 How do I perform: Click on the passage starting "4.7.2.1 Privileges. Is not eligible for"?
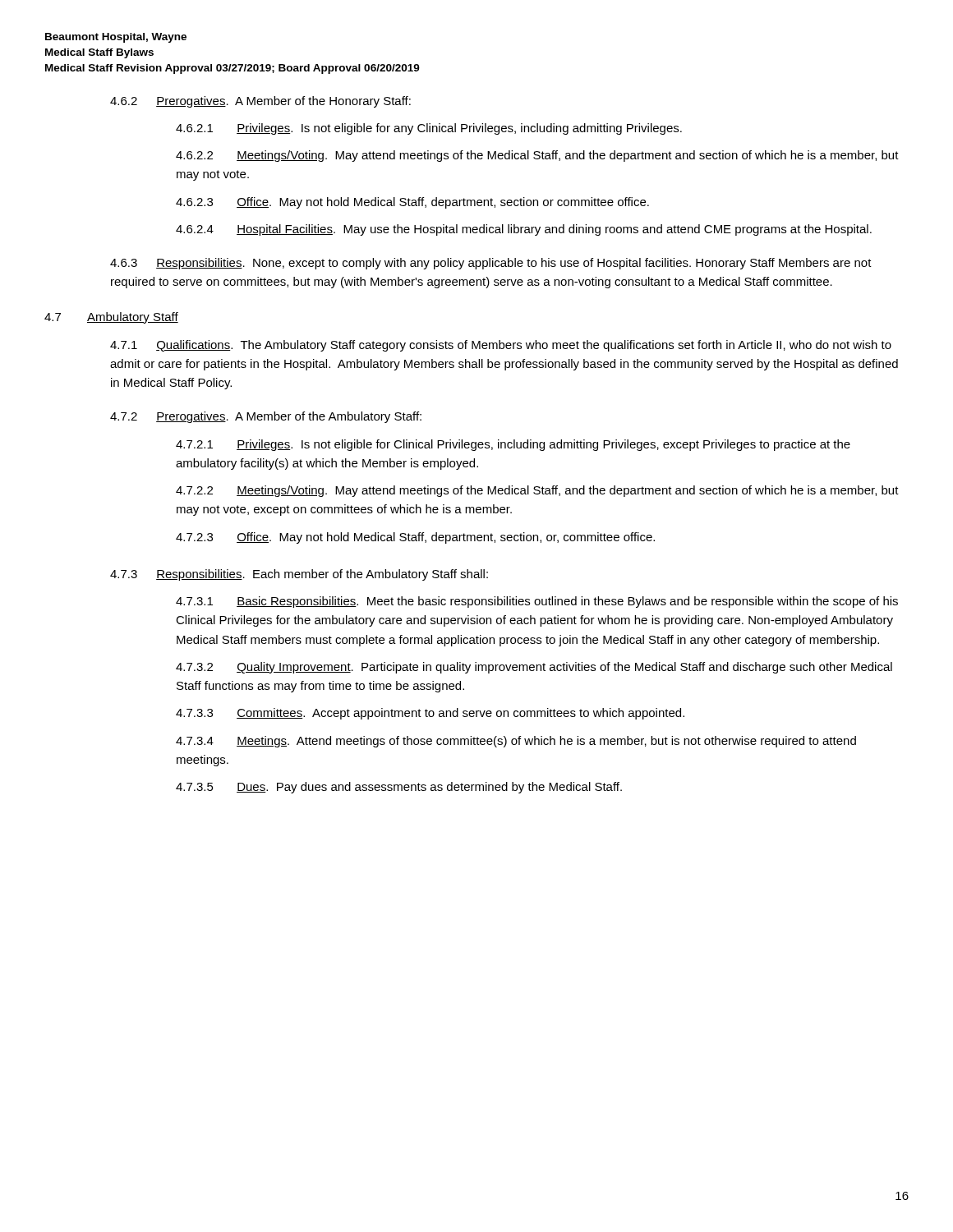pyautogui.click(x=513, y=452)
